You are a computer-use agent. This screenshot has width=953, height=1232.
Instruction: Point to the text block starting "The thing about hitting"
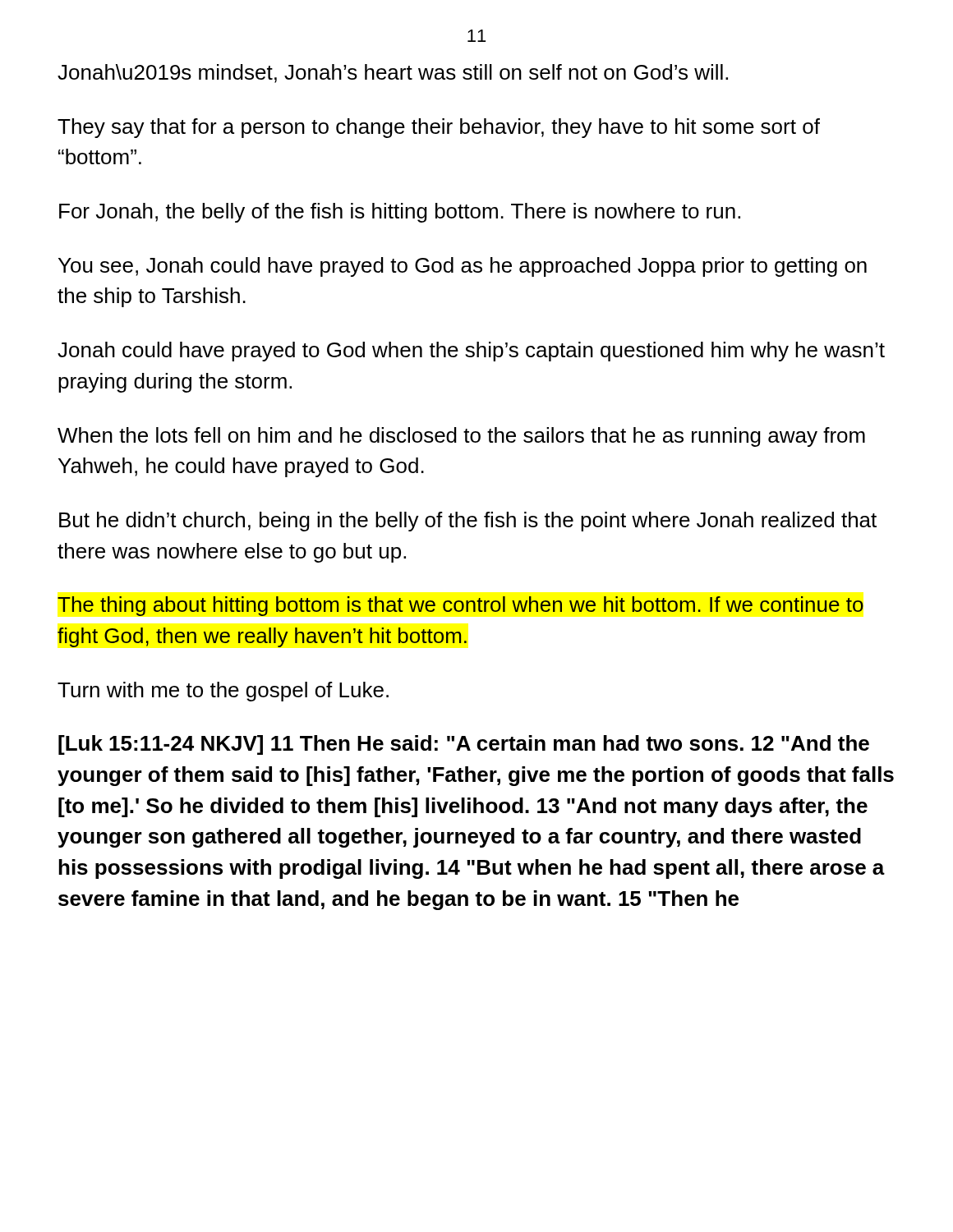(x=461, y=620)
